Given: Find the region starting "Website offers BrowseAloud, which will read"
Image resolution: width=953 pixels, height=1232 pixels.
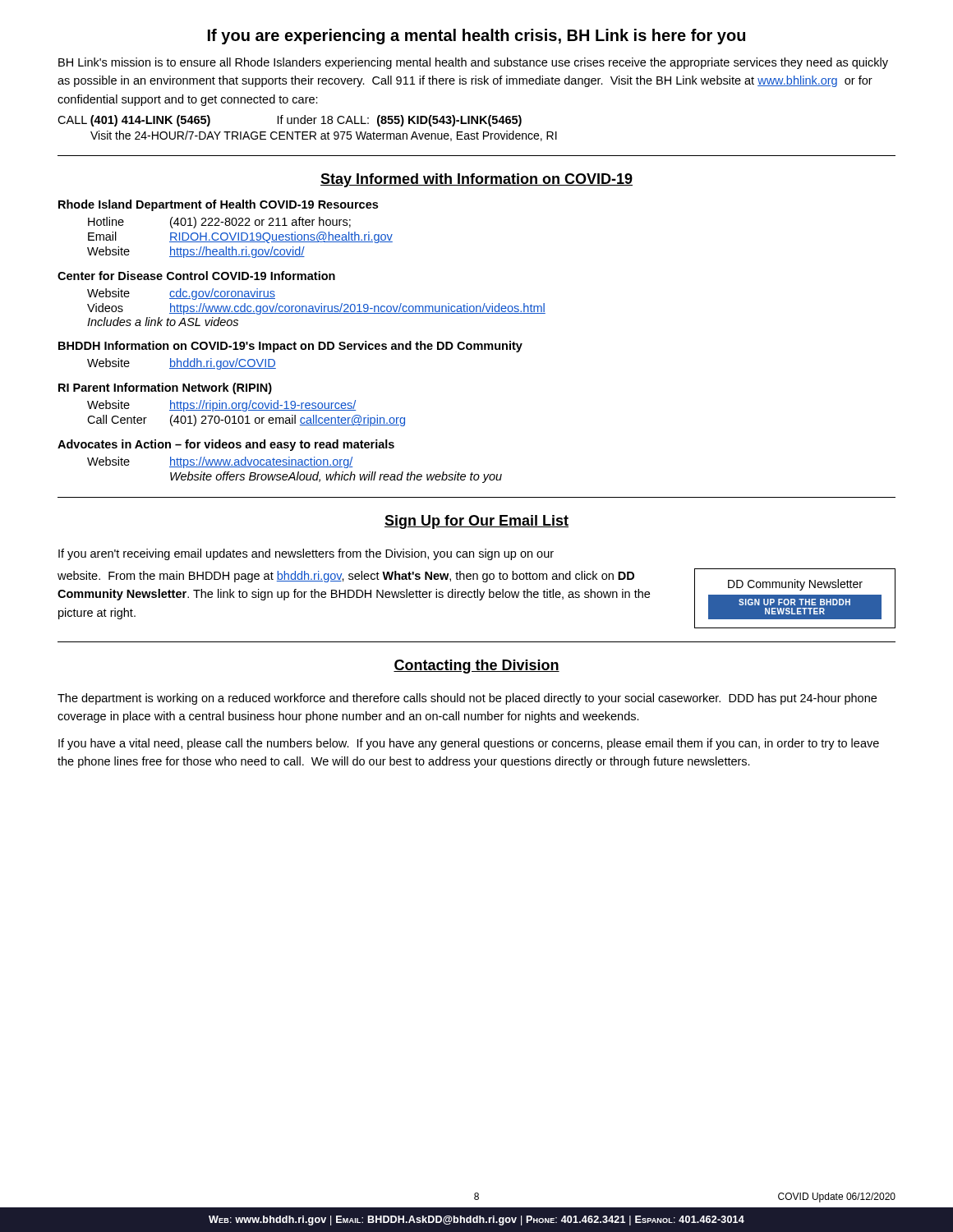Looking at the screenshot, I should pyautogui.click(x=336, y=477).
